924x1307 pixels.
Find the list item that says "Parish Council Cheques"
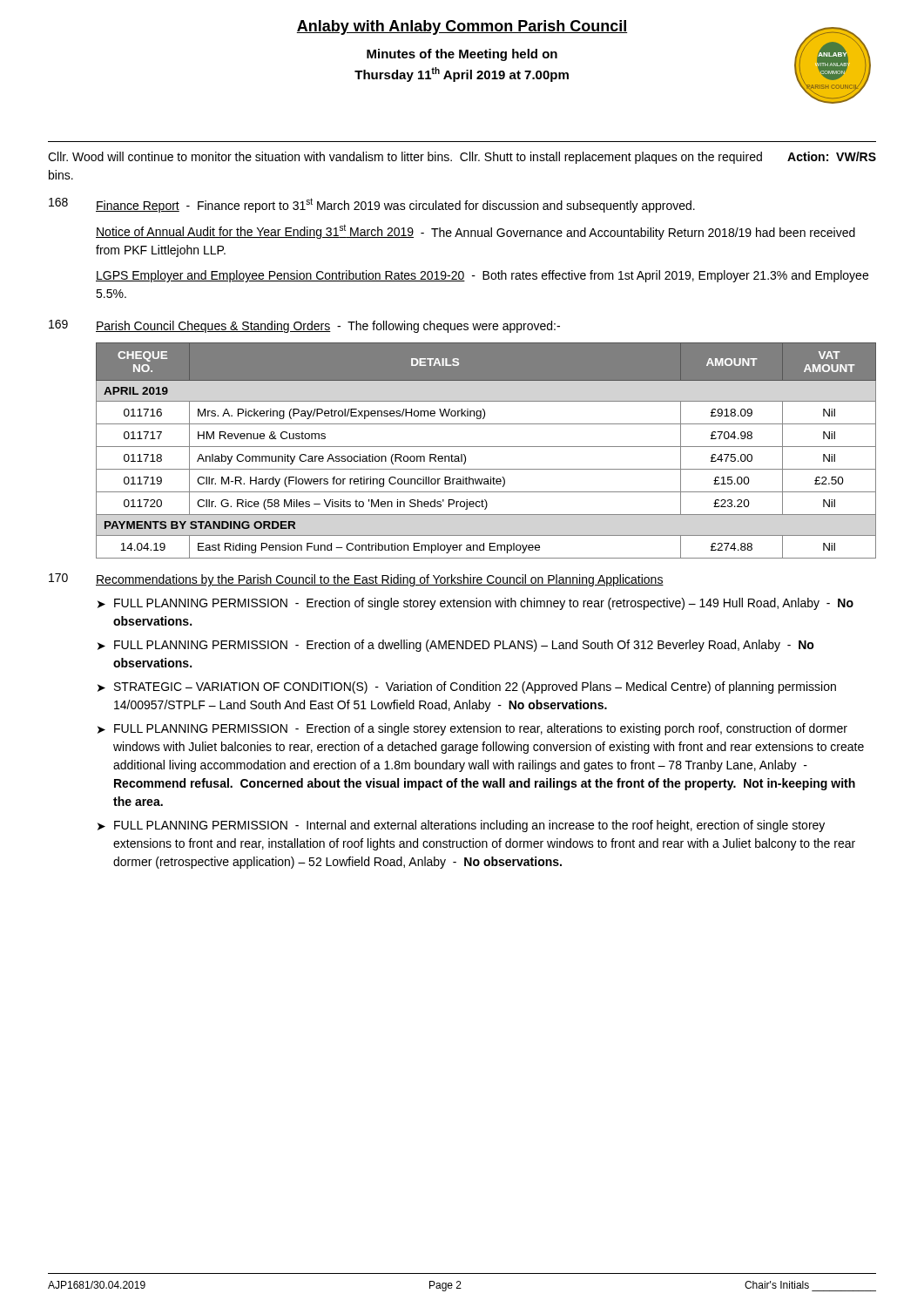click(x=328, y=326)
